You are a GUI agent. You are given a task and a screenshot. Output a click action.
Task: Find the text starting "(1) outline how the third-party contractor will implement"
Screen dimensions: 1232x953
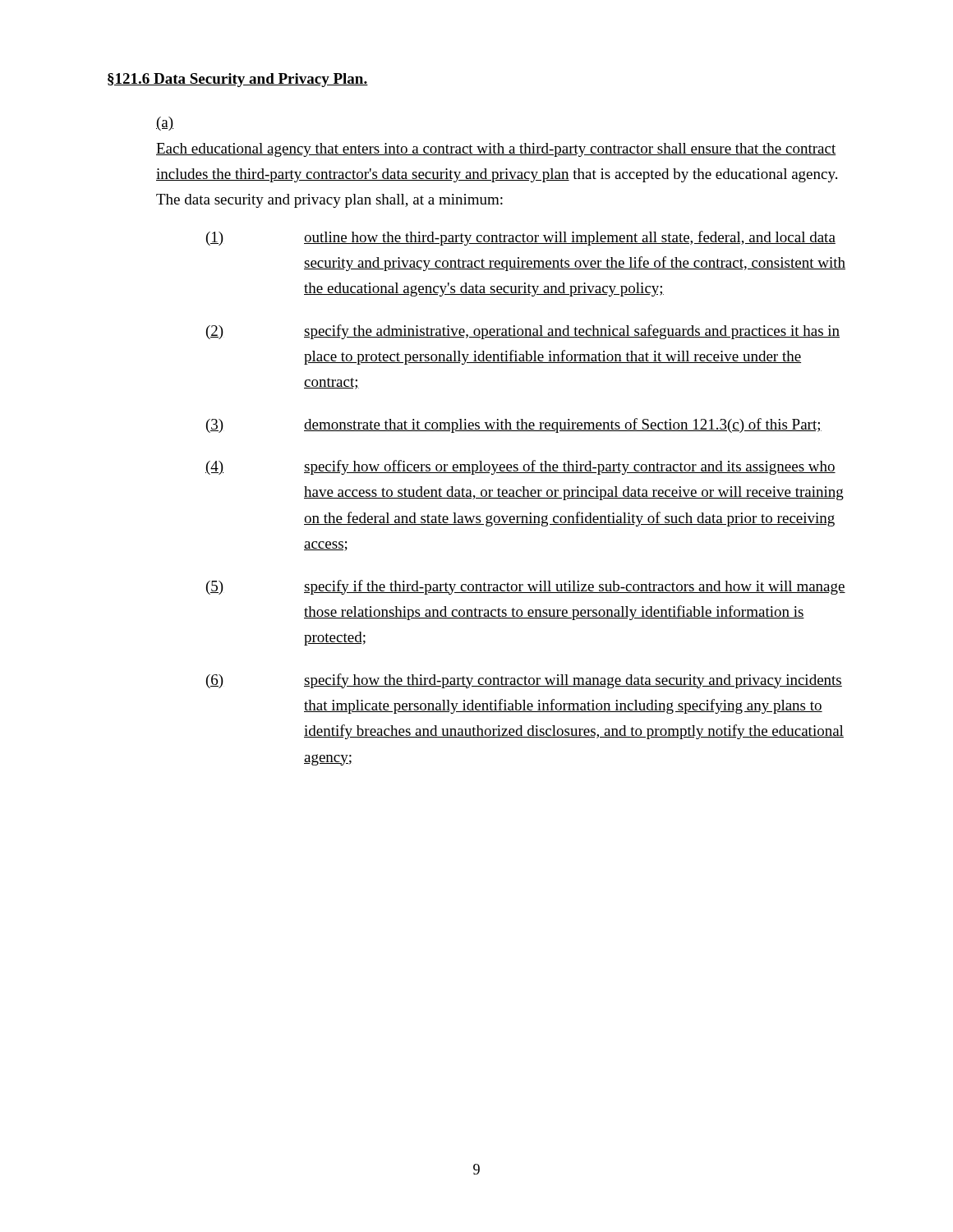pyautogui.click(x=526, y=263)
